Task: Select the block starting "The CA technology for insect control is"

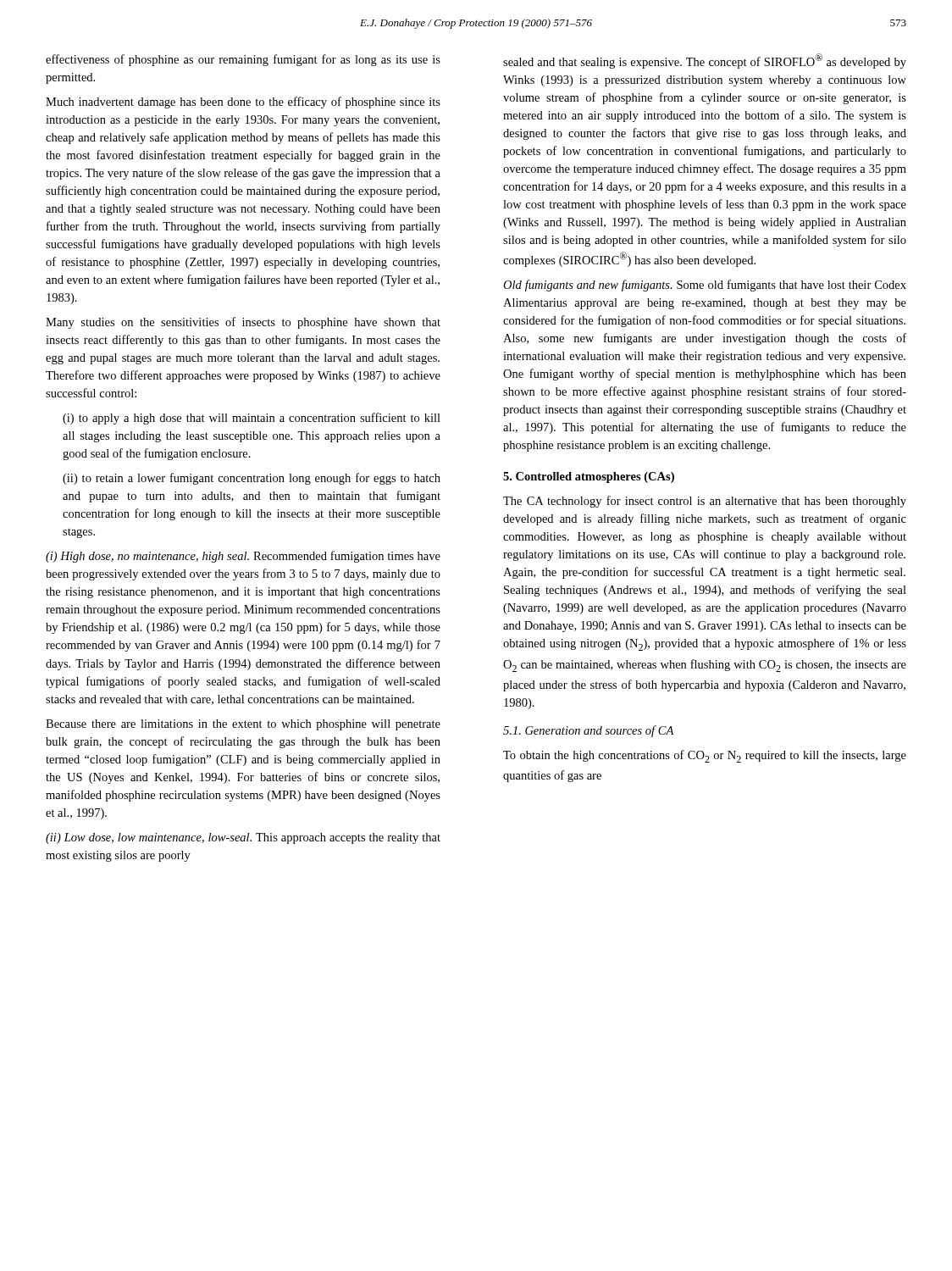Action: 705,602
